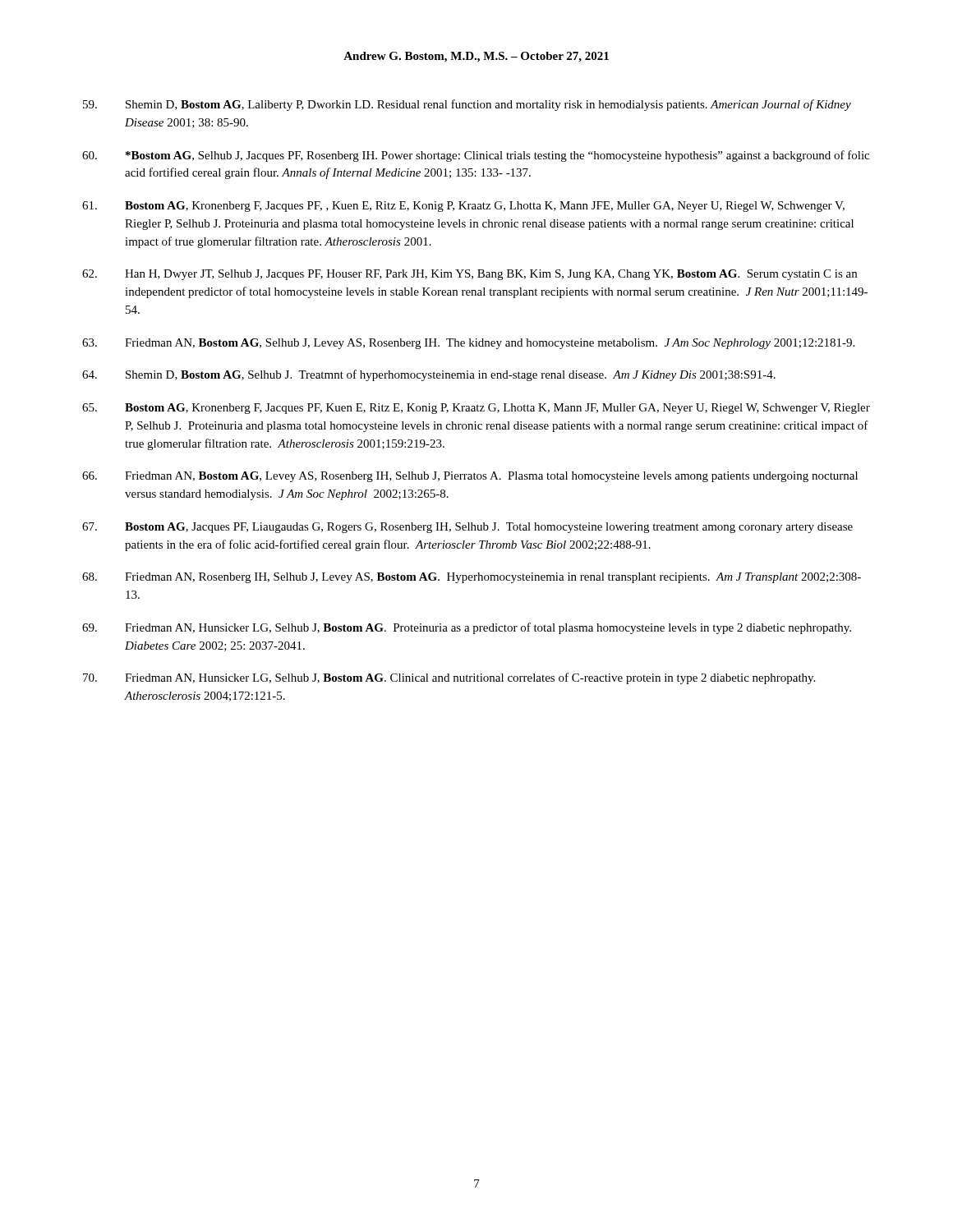Where is the passage that starts "66. Friedman AN,"?
The width and height of the screenshot is (953, 1232).
[x=476, y=485]
